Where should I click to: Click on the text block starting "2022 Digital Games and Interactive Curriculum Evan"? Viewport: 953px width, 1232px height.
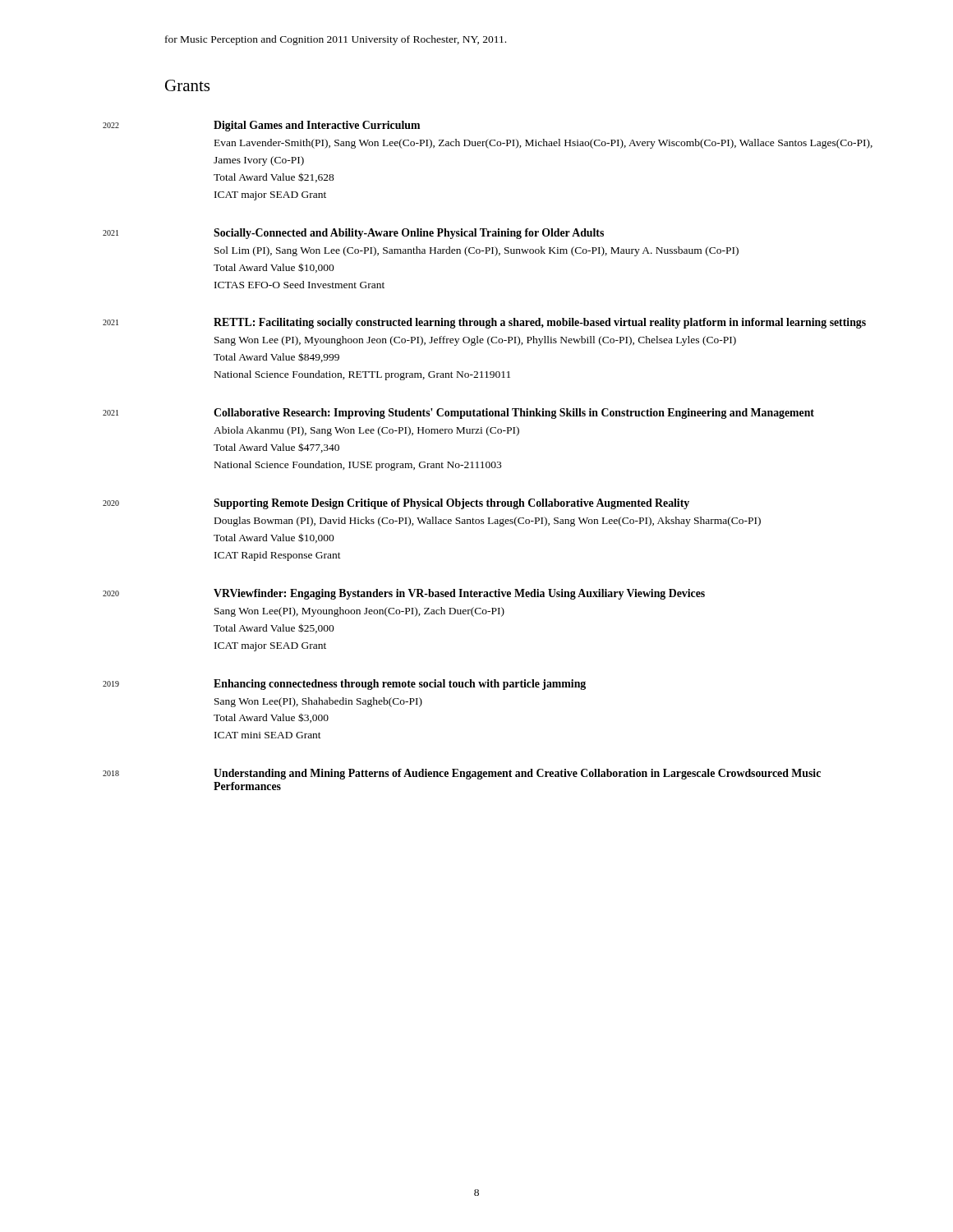pos(317,126)
